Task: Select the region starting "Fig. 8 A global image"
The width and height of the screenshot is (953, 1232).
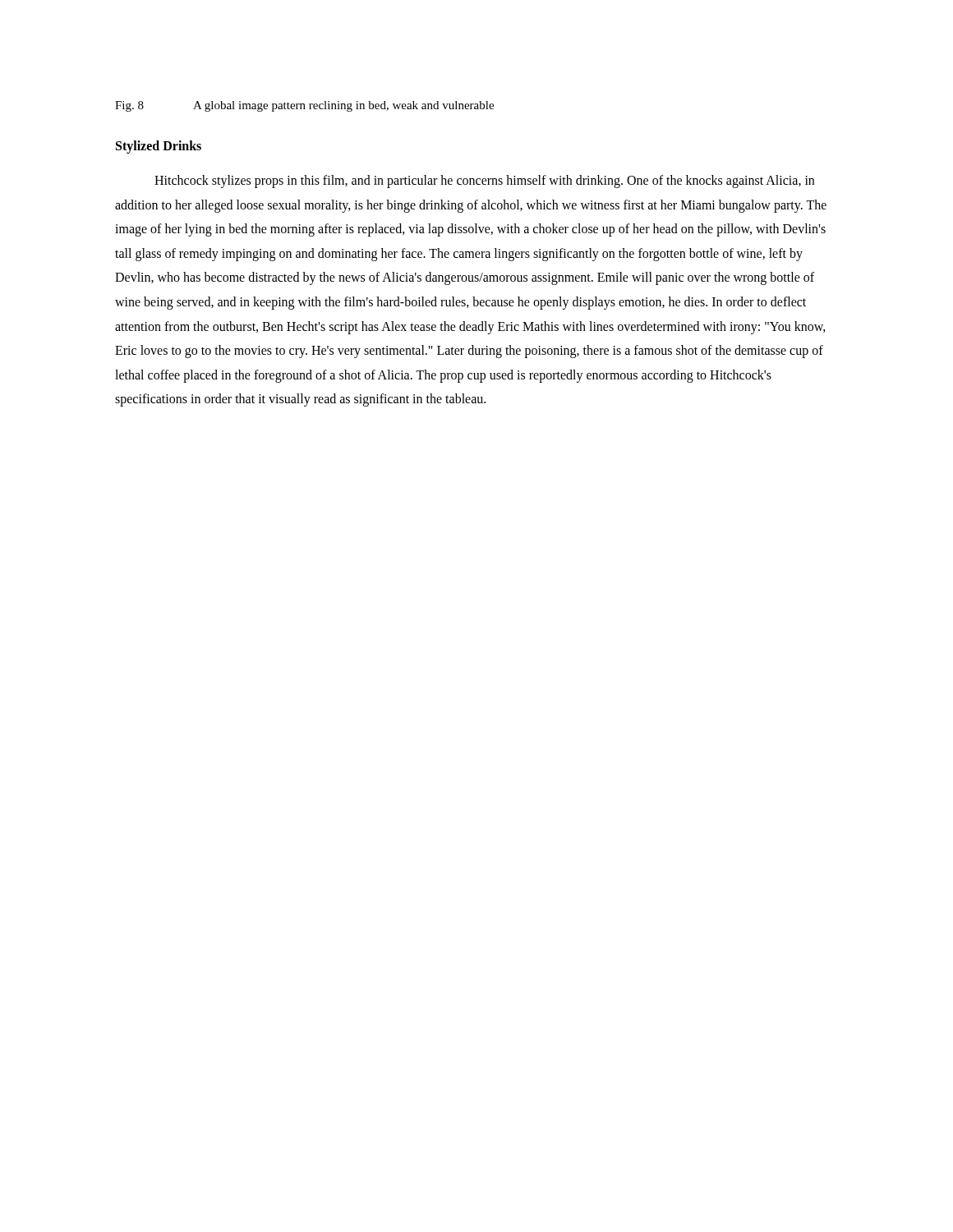Action: tap(305, 106)
